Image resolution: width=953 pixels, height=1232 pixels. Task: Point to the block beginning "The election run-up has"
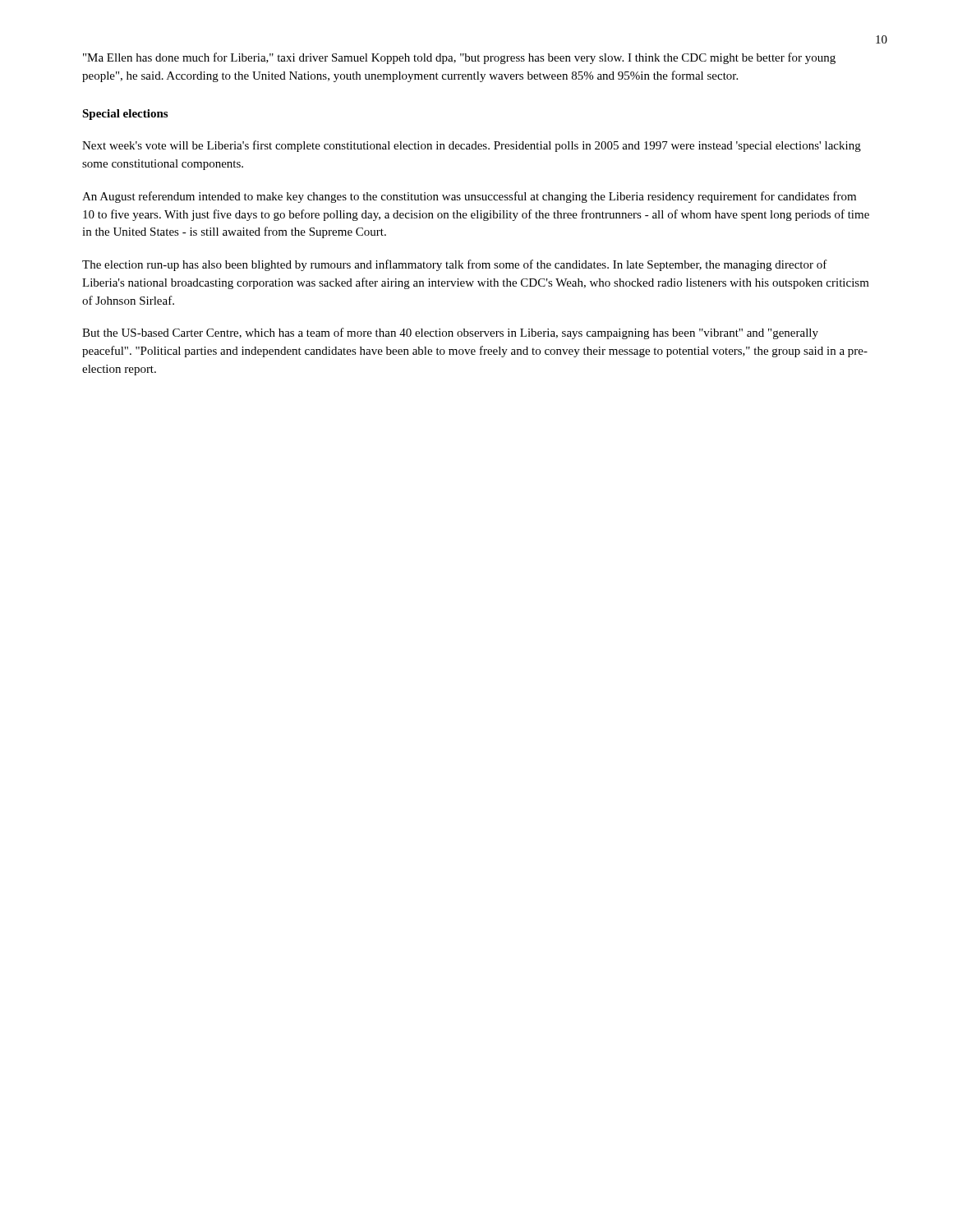click(476, 282)
